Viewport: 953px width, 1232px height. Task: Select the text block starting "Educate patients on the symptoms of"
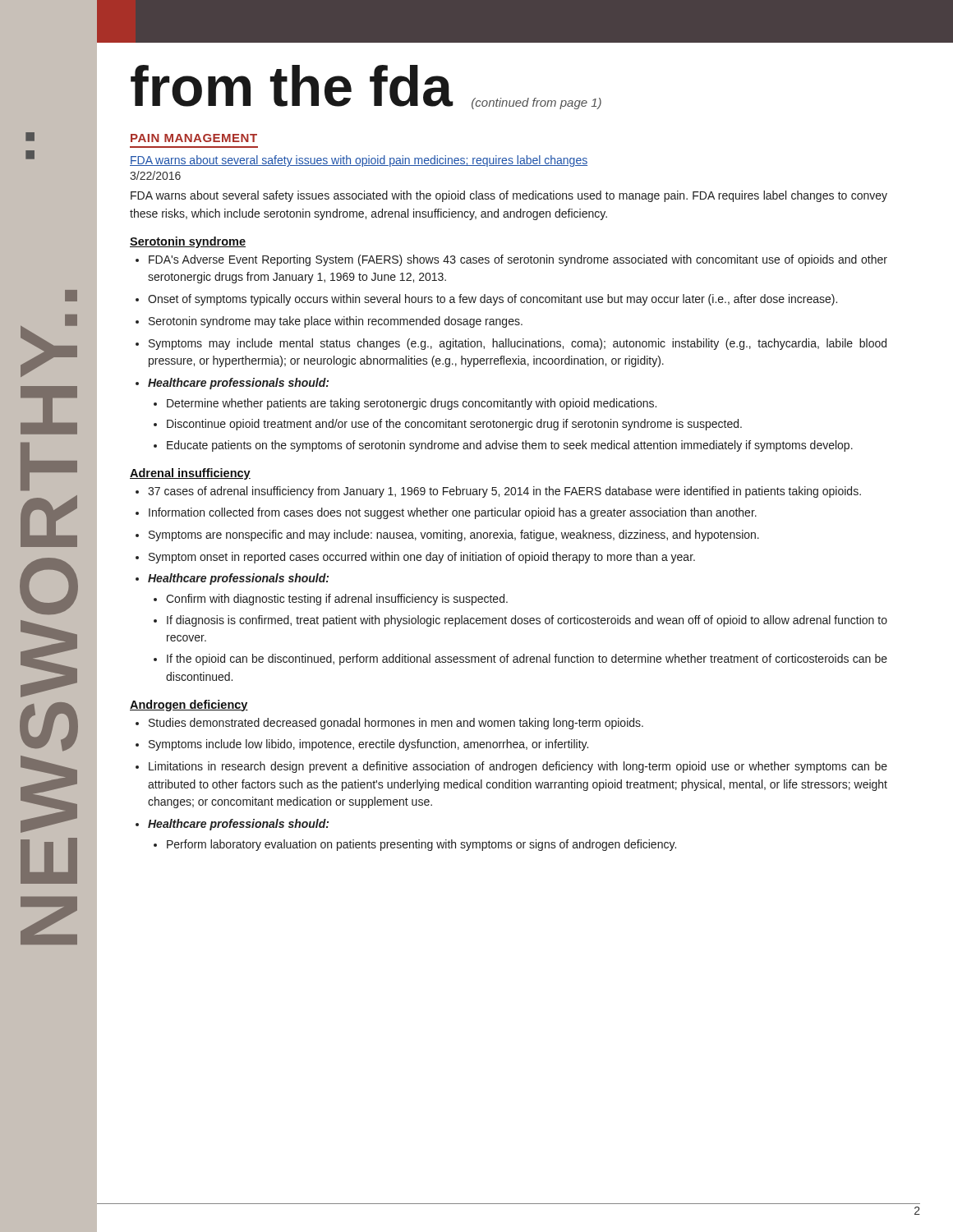pos(510,445)
